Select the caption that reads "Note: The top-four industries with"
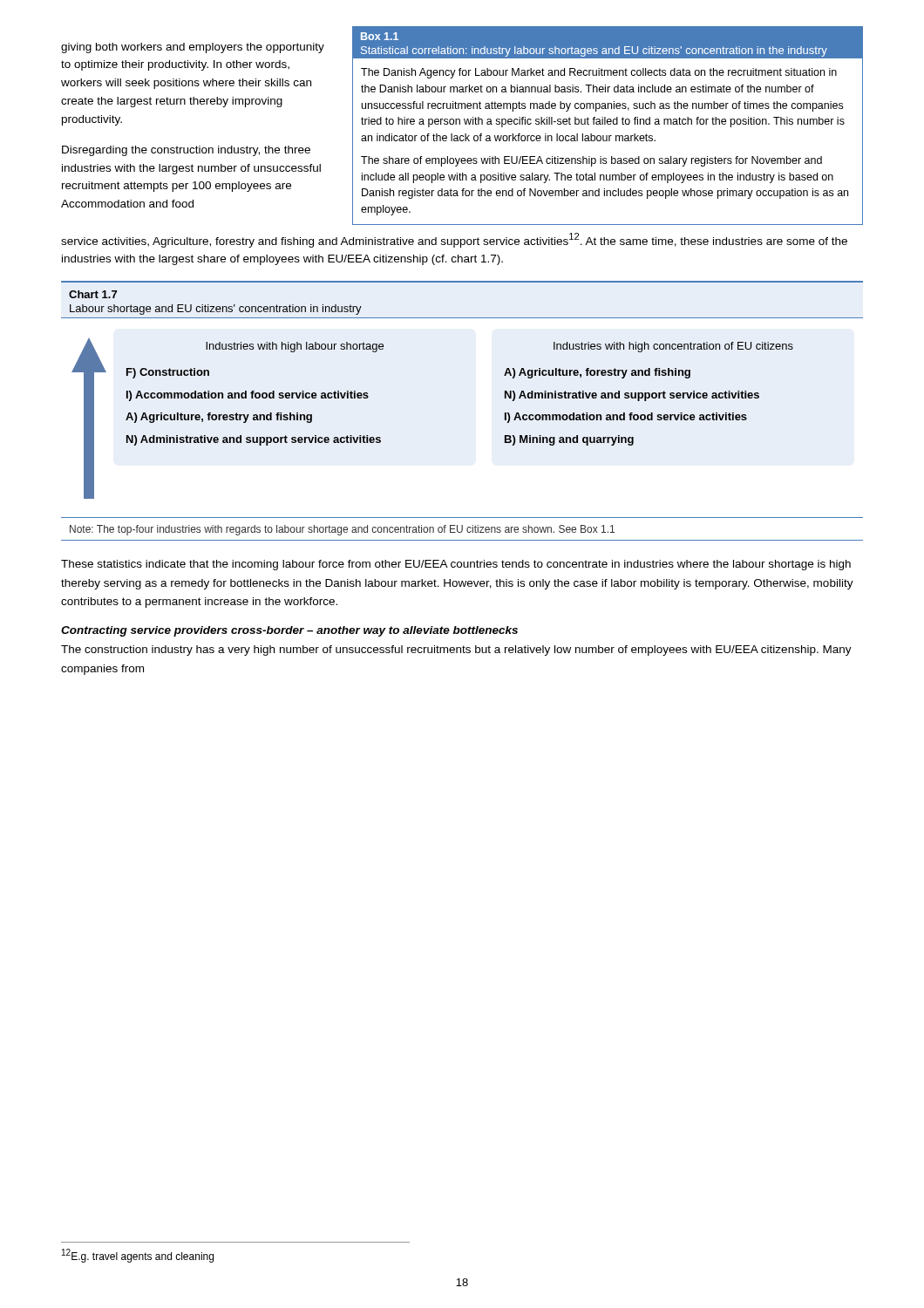This screenshot has width=924, height=1308. pos(342,529)
